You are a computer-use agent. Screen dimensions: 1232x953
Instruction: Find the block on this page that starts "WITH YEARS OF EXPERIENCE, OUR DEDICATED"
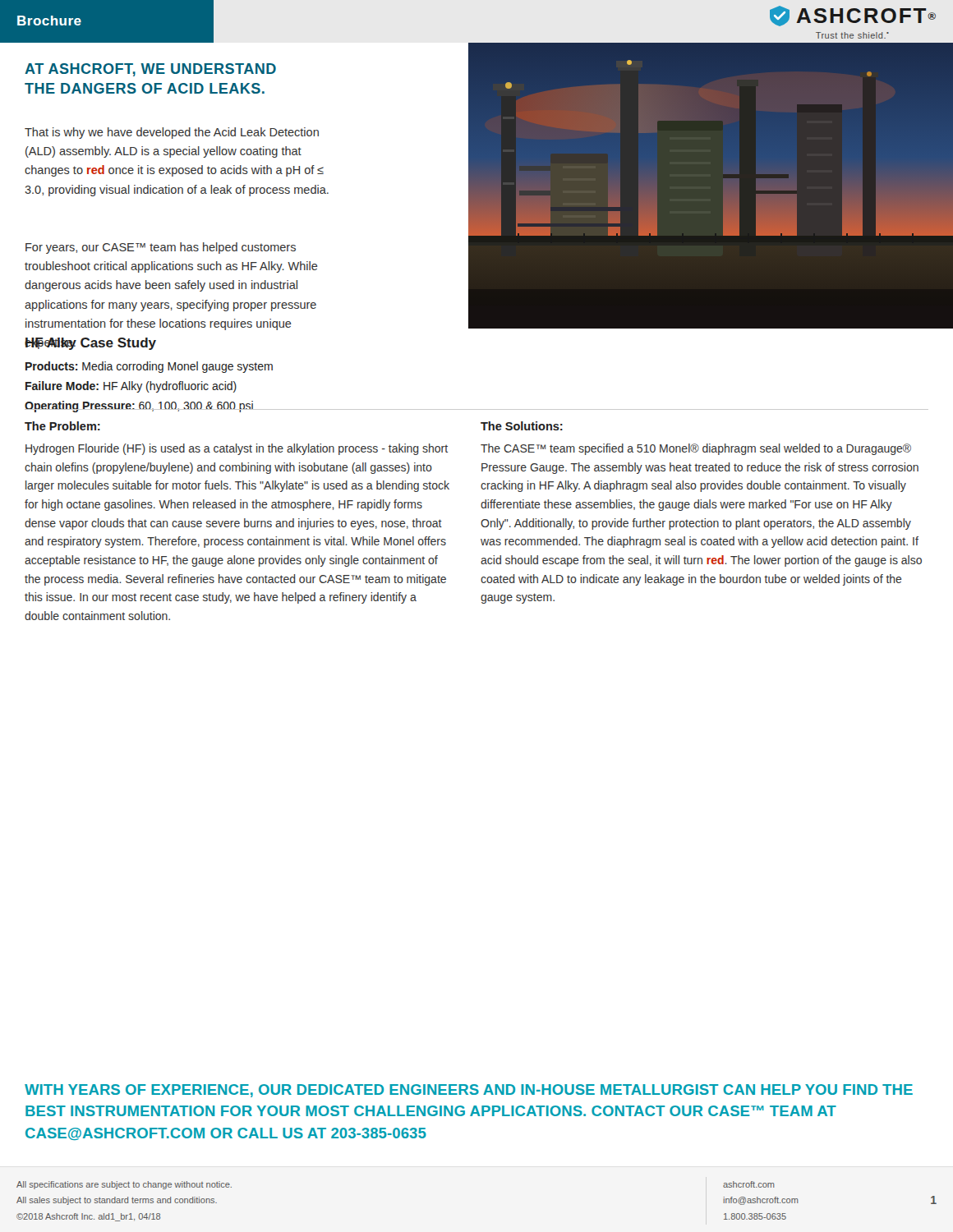(476, 1112)
